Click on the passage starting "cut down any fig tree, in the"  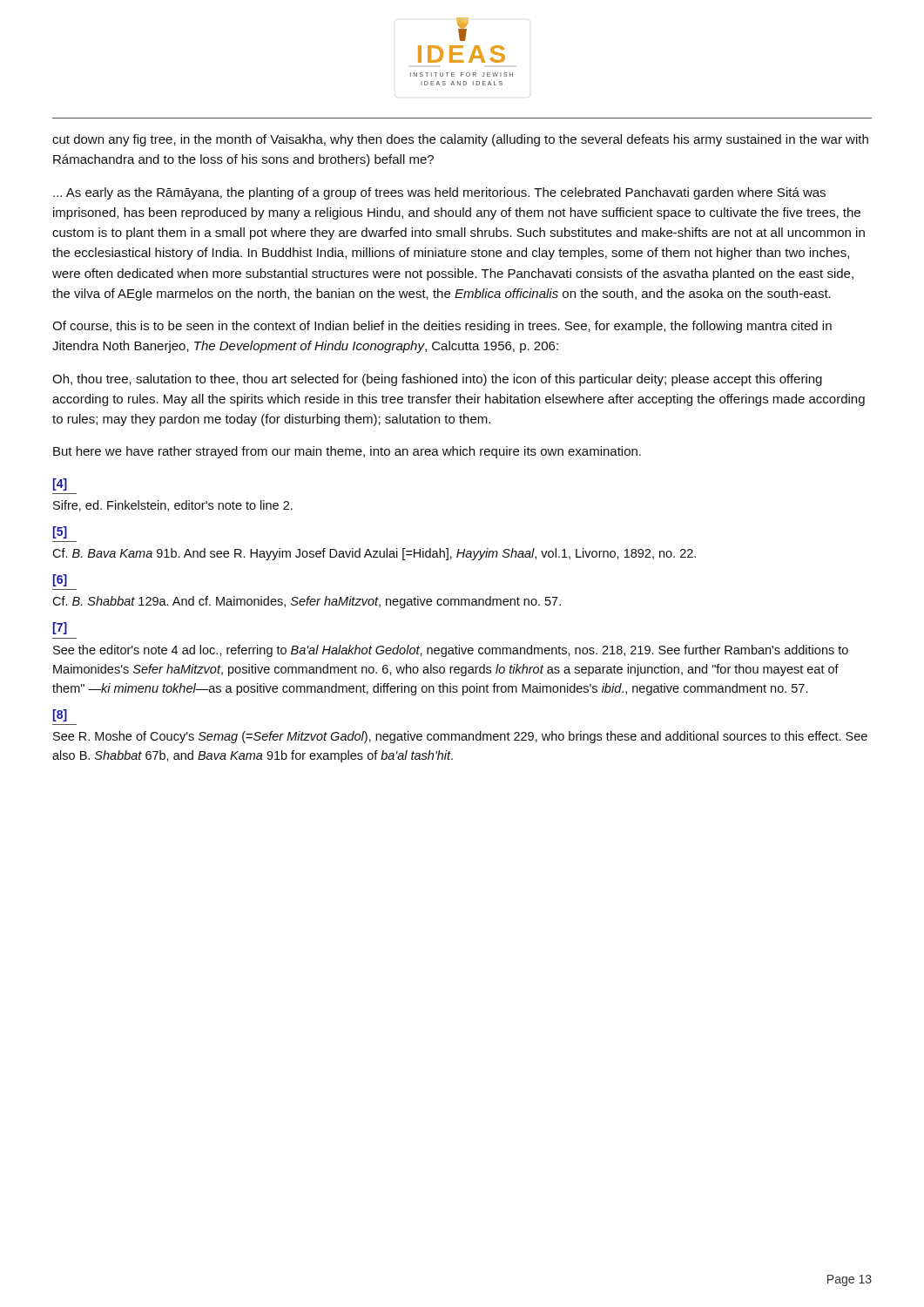click(462, 216)
